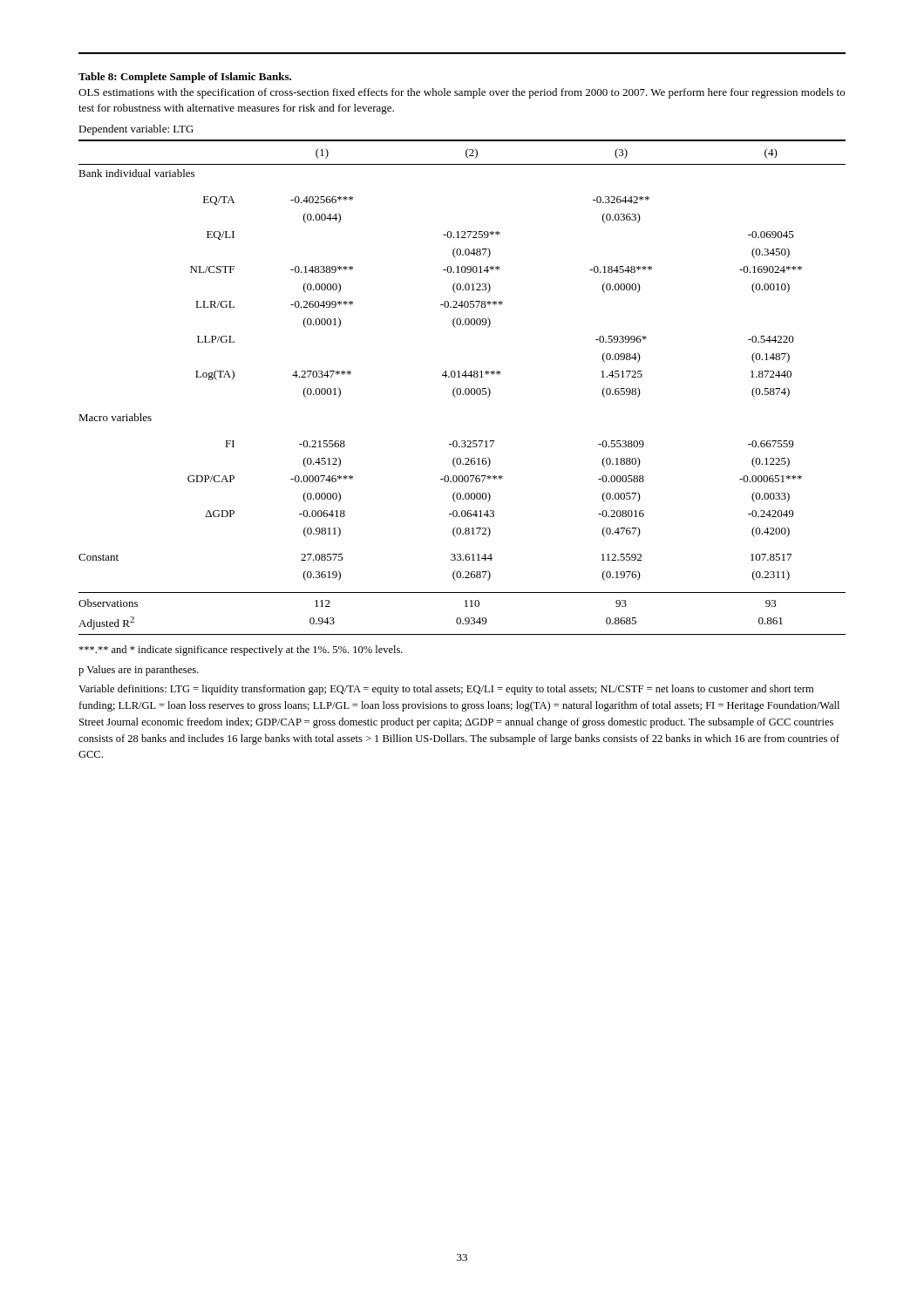
Task: Click on the table containing "Adjusted R 2"
Action: [462, 387]
